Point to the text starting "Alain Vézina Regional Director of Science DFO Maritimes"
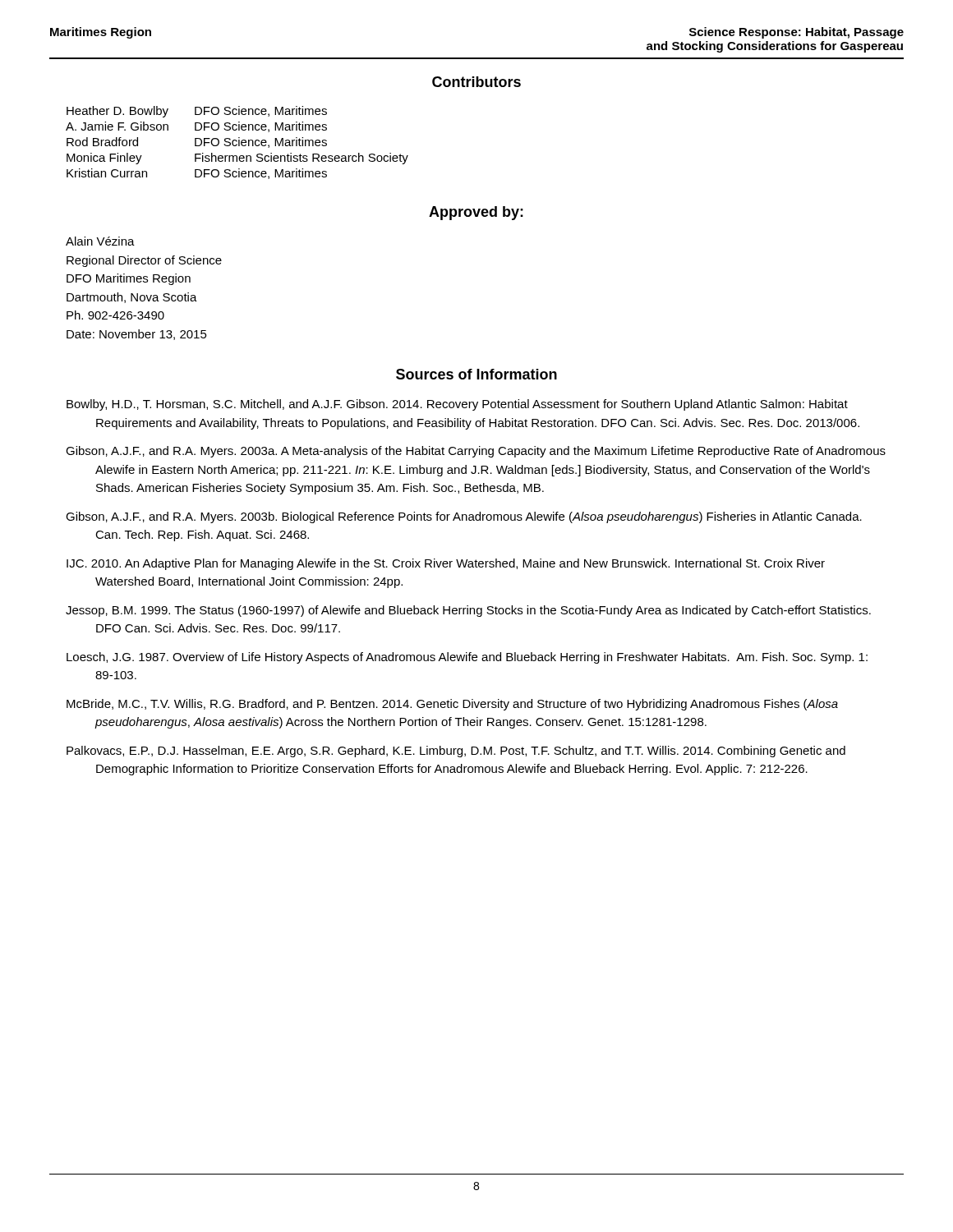Viewport: 953px width, 1232px height. point(100,241)
